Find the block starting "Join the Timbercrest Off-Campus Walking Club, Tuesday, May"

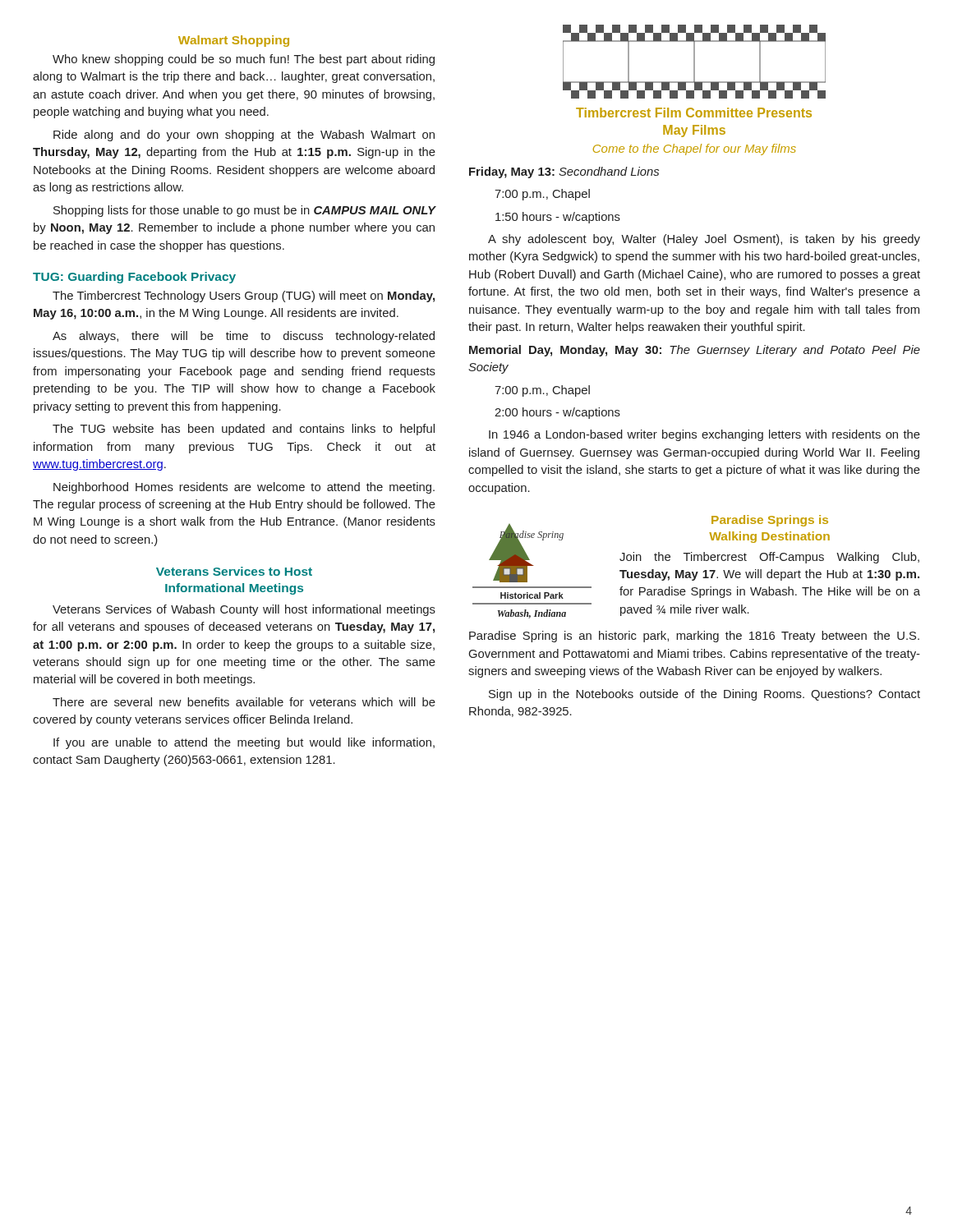(770, 584)
